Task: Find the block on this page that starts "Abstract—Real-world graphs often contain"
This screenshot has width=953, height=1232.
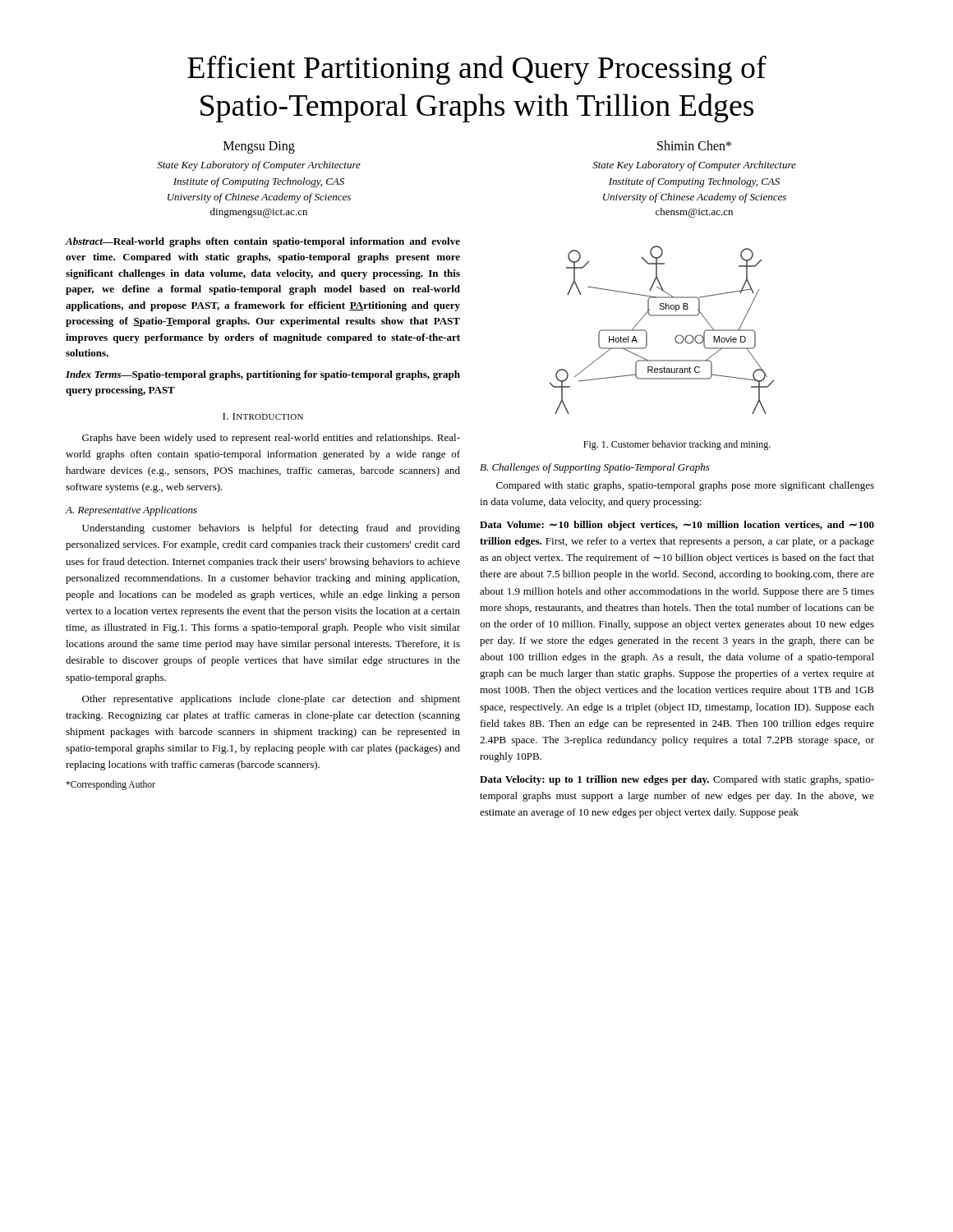Action: pos(263,316)
